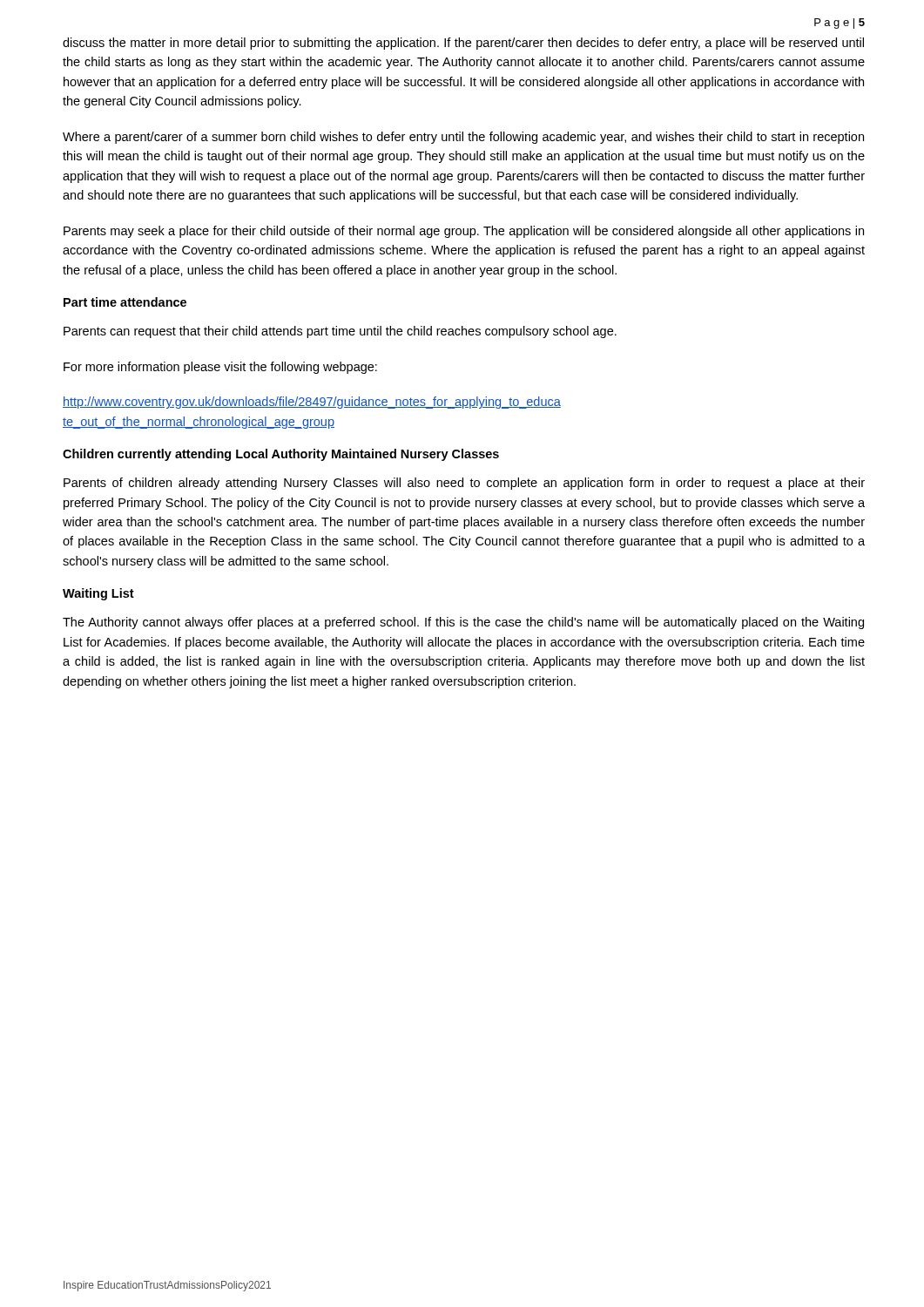Point to the text block starting "Parents may seek a place for"

coord(464,250)
